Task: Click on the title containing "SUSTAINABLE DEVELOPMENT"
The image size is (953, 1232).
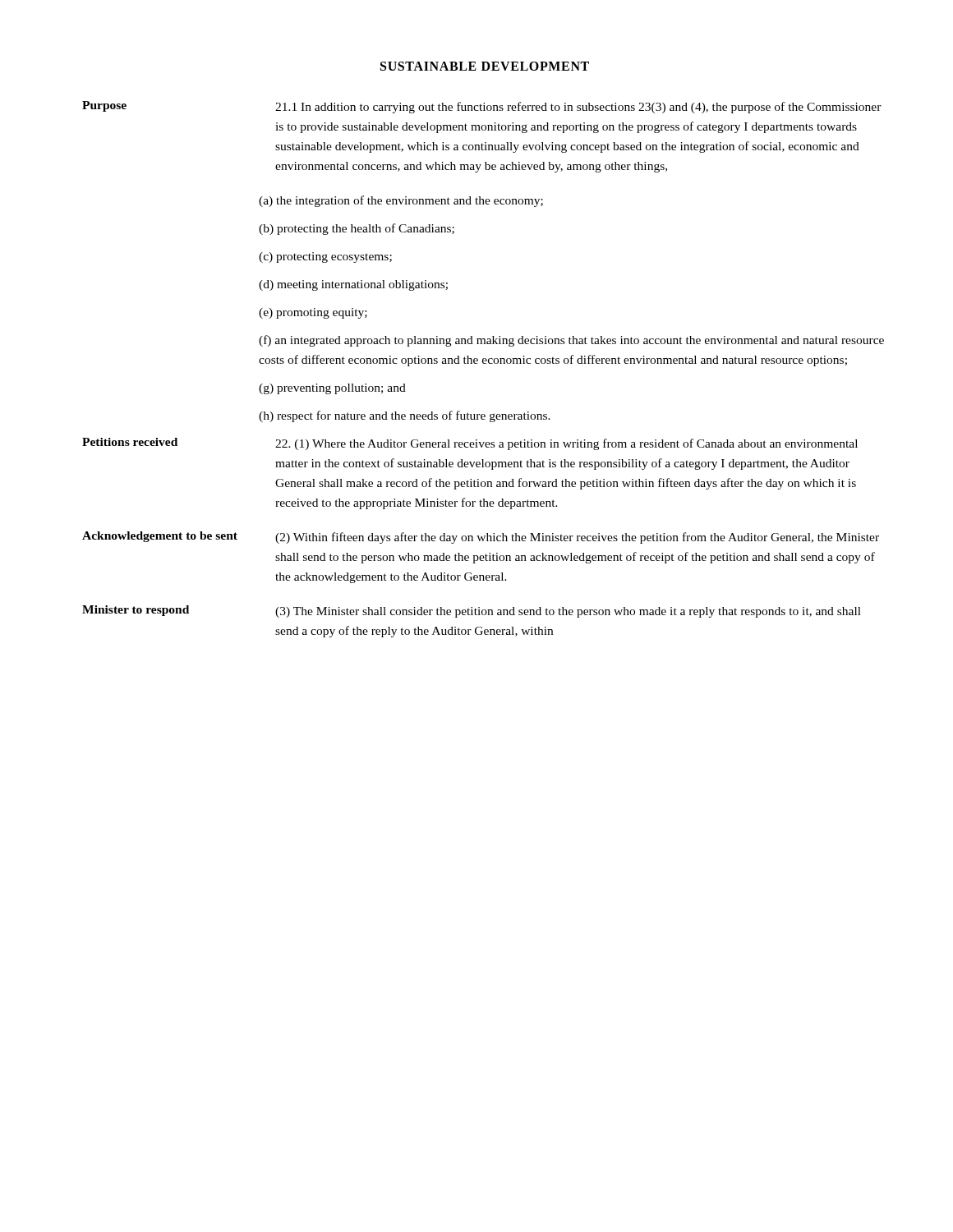Action: (x=485, y=66)
